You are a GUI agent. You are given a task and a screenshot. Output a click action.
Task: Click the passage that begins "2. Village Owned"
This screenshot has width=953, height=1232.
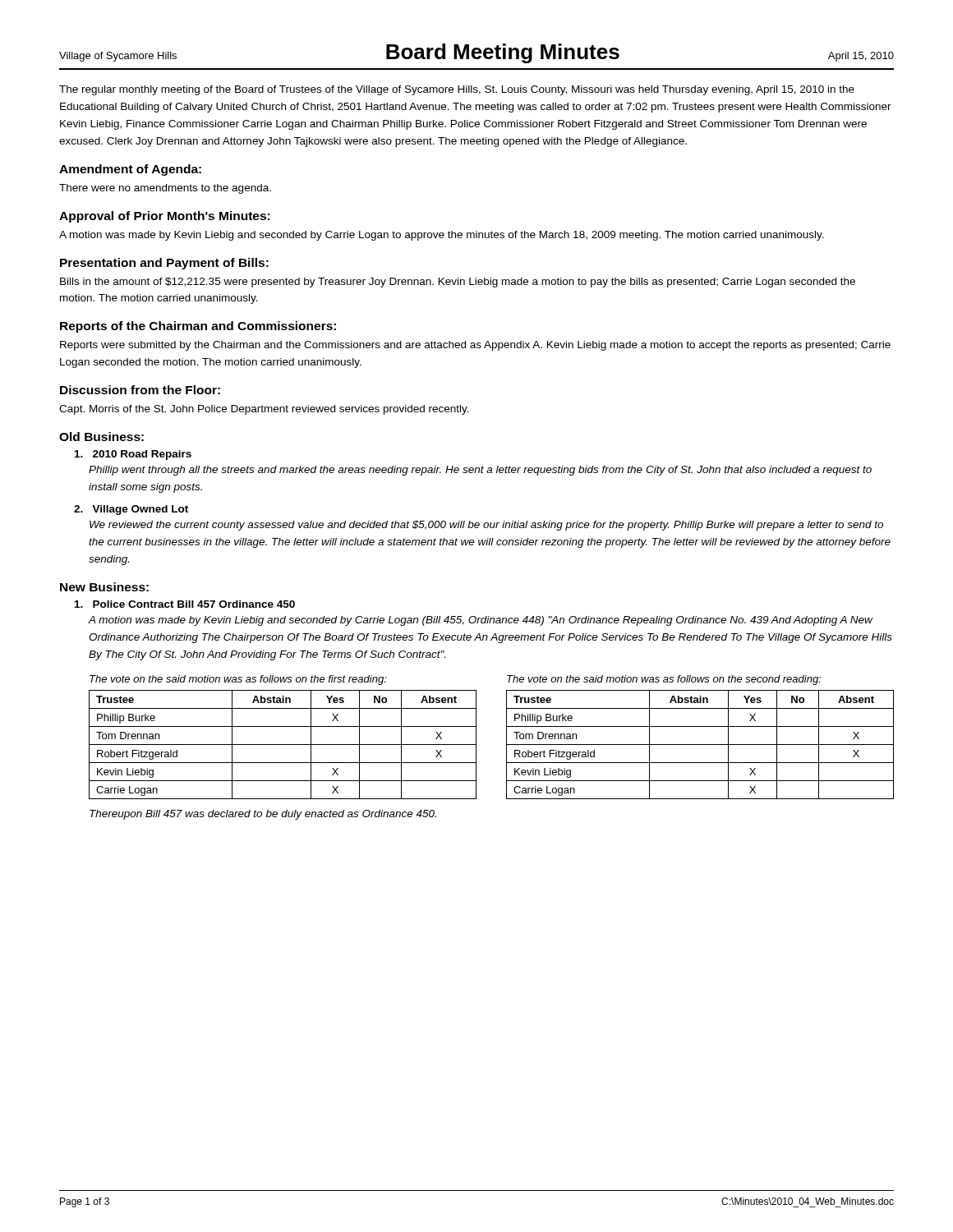484,535
